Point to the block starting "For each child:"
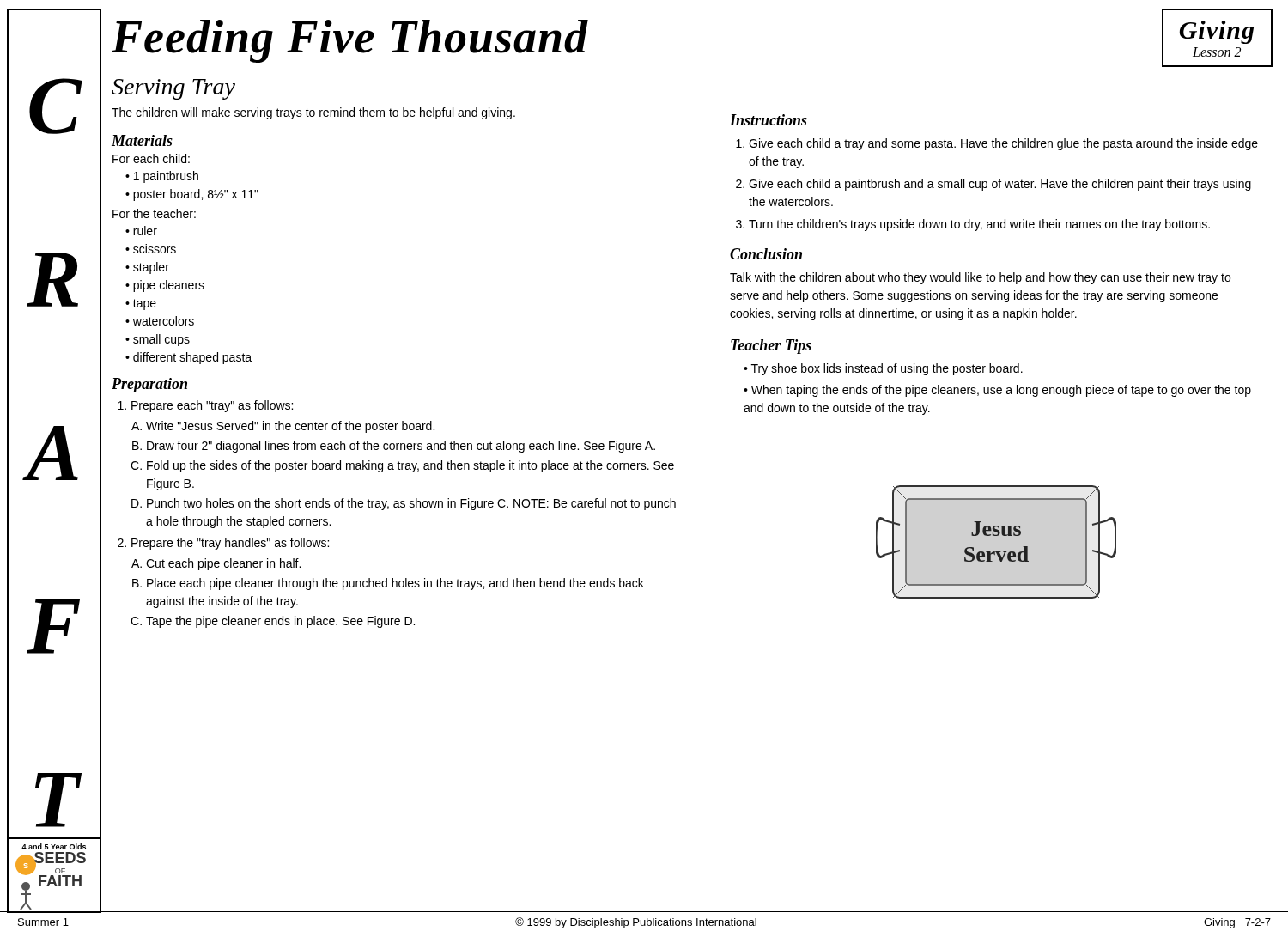The height and width of the screenshot is (937, 1288). (151, 159)
